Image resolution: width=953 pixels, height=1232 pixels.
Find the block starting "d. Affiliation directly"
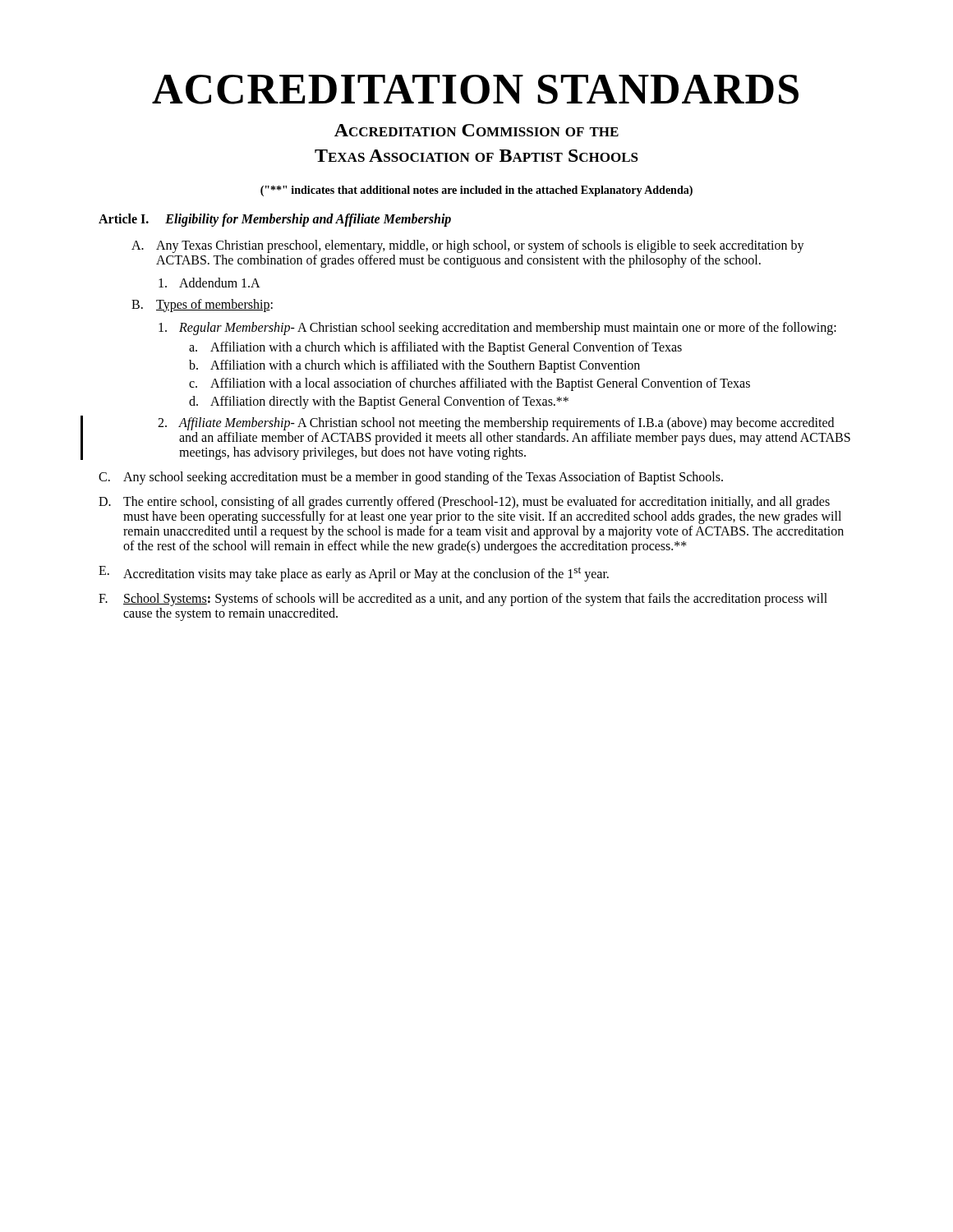(x=522, y=401)
